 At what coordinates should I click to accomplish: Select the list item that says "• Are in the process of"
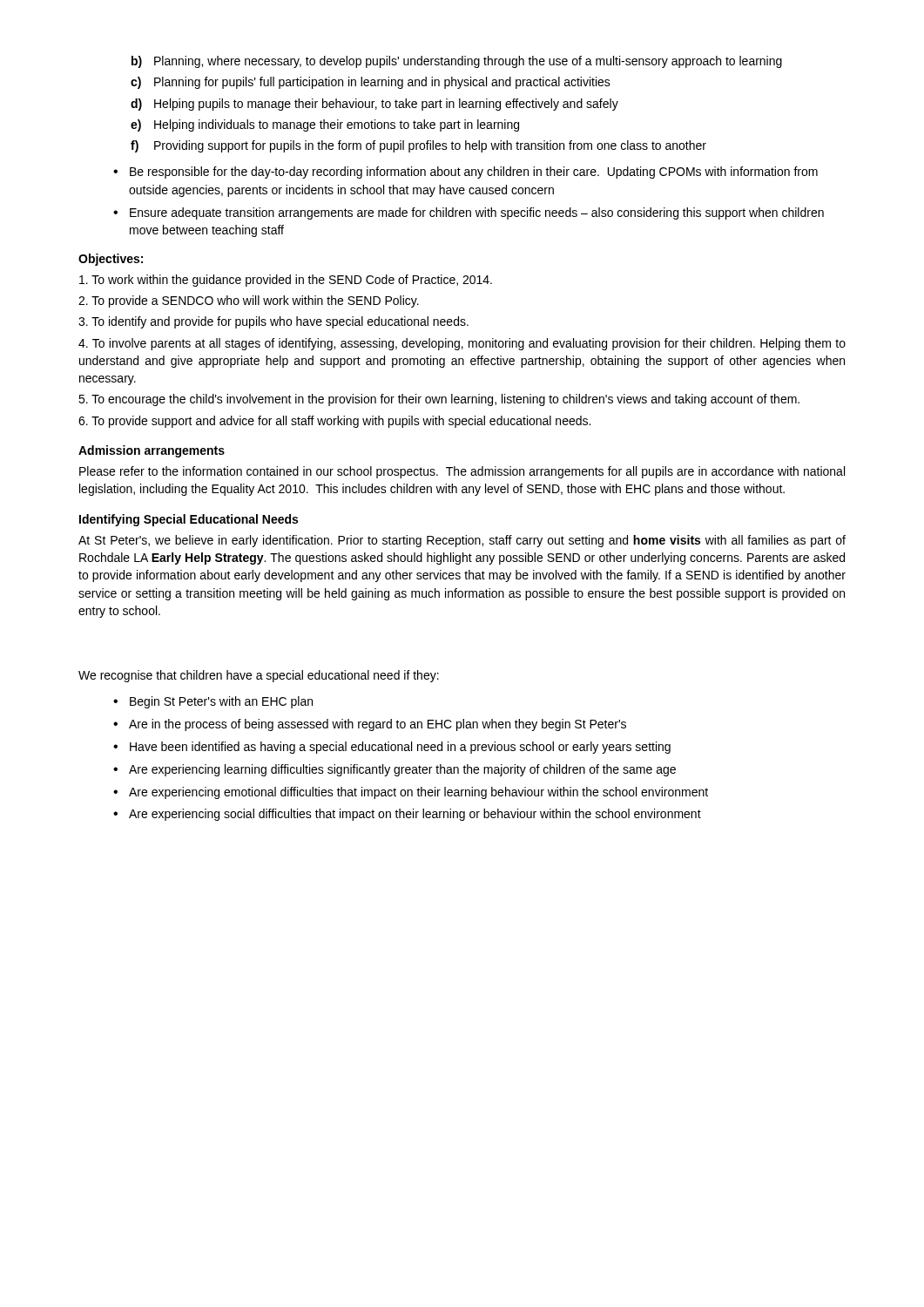pos(370,725)
